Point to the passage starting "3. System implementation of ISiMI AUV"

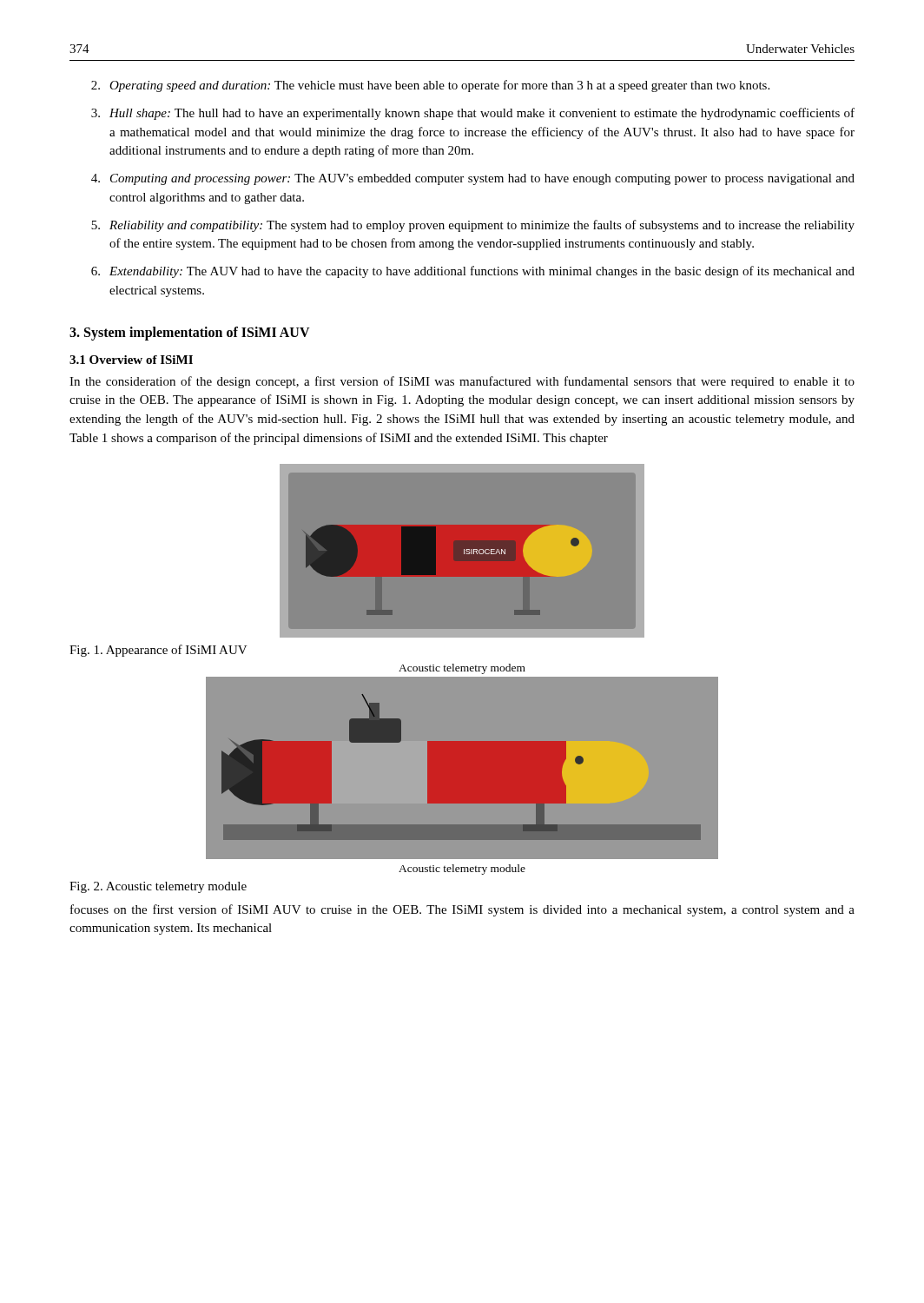pyautogui.click(x=190, y=332)
